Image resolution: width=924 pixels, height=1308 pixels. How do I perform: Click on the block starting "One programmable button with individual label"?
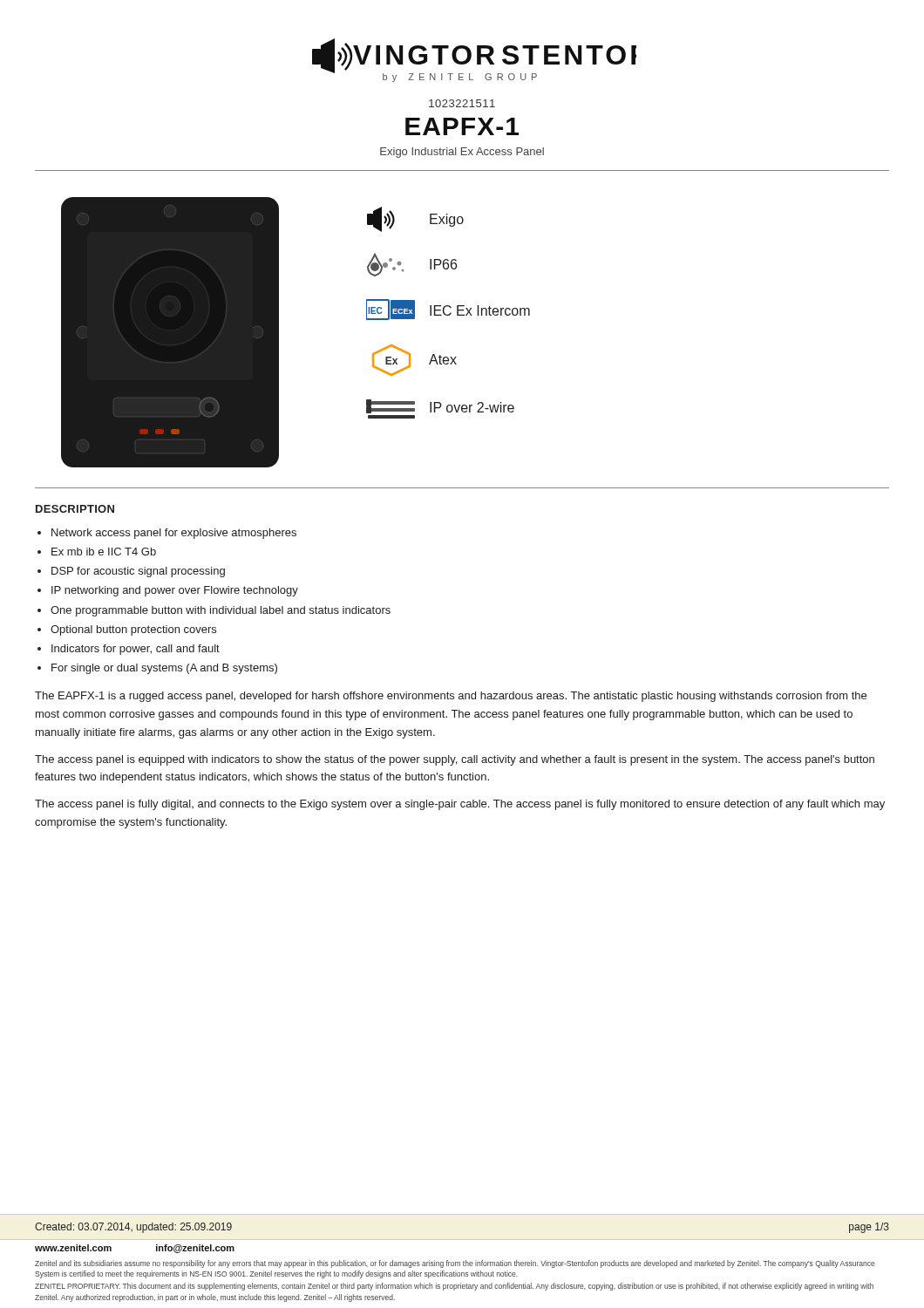pyautogui.click(x=221, y=610)
